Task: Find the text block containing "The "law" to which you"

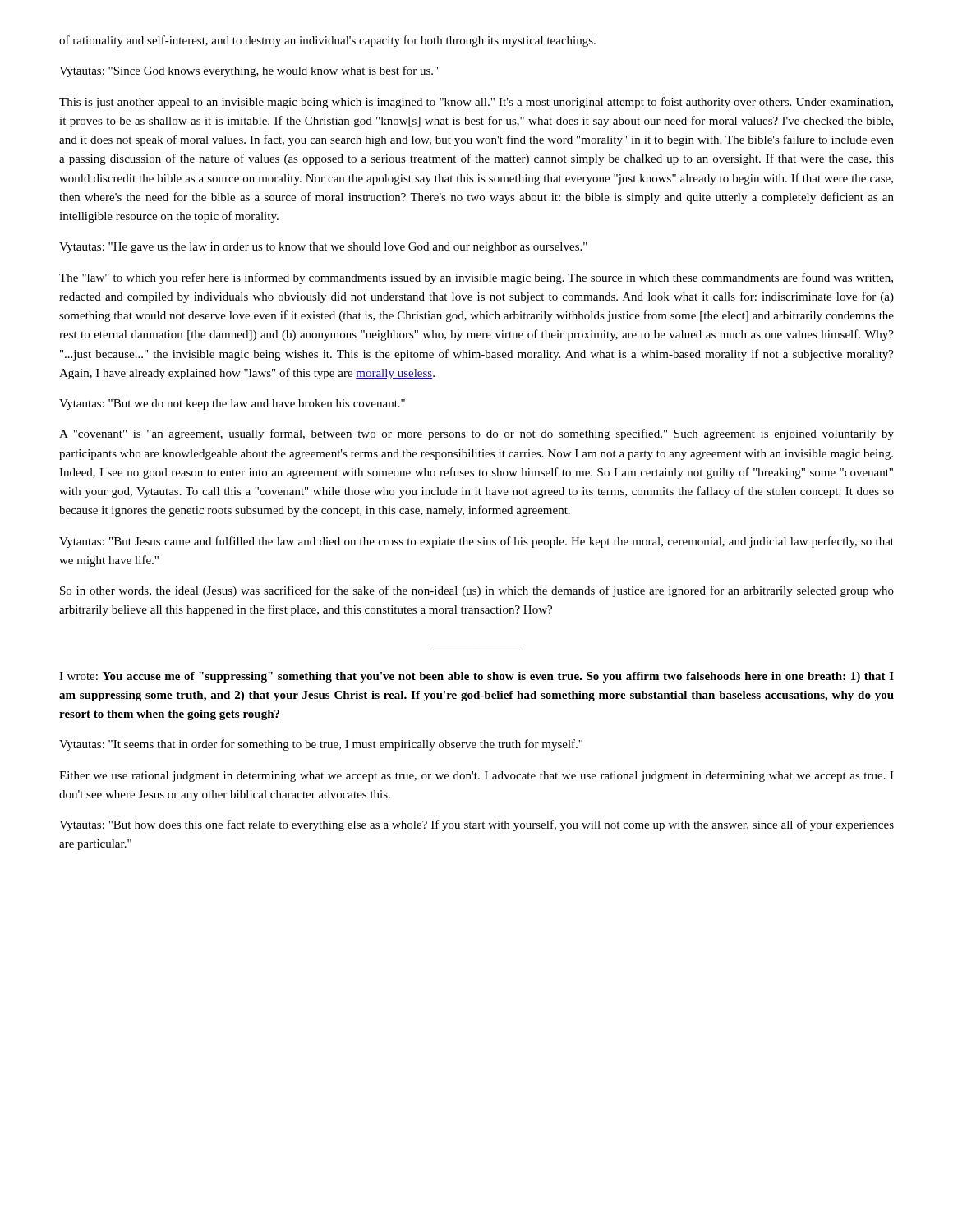Action: coord(476,325)
